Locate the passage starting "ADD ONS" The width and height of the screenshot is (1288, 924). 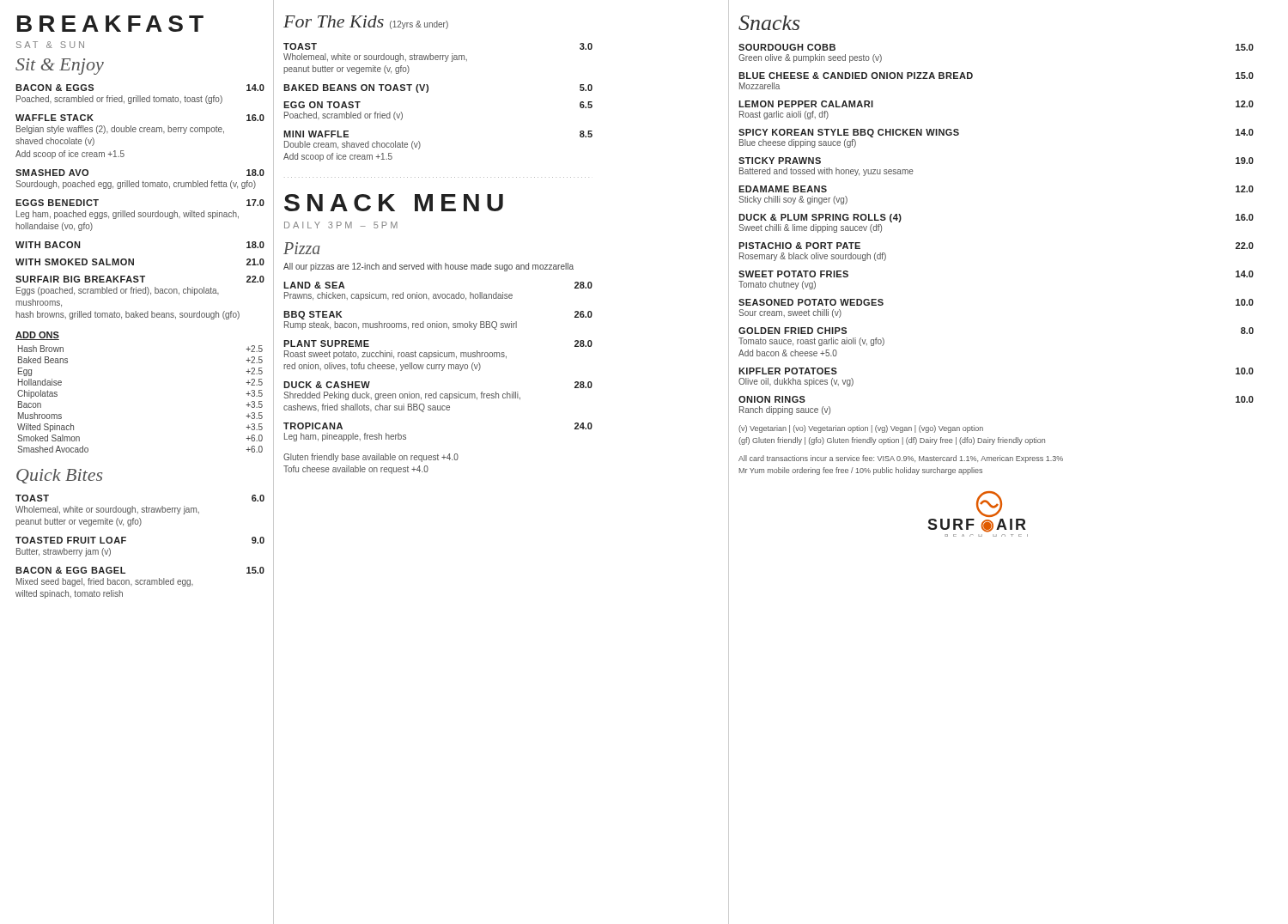tap(37, 336)
